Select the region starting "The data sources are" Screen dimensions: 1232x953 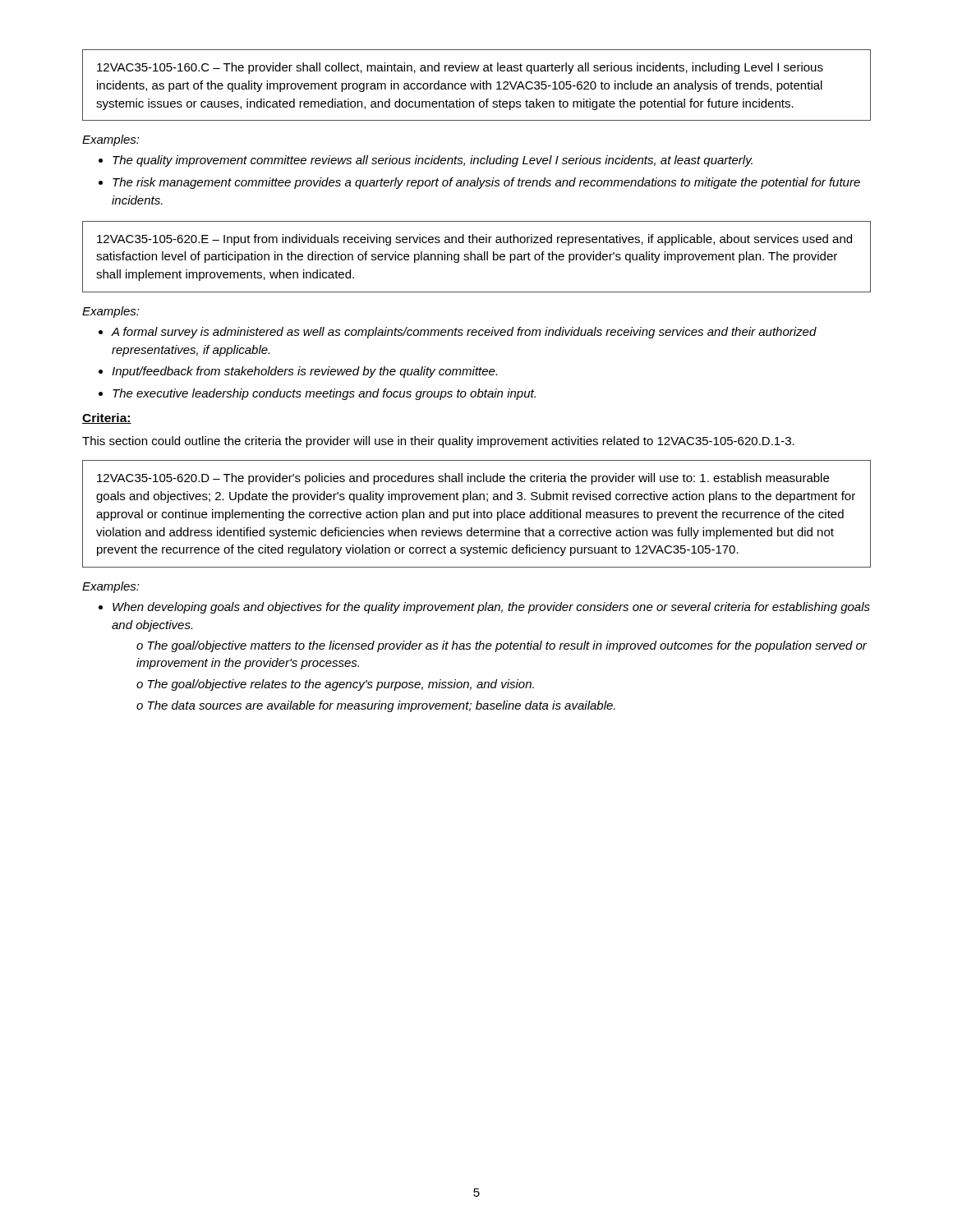[382, 705]
